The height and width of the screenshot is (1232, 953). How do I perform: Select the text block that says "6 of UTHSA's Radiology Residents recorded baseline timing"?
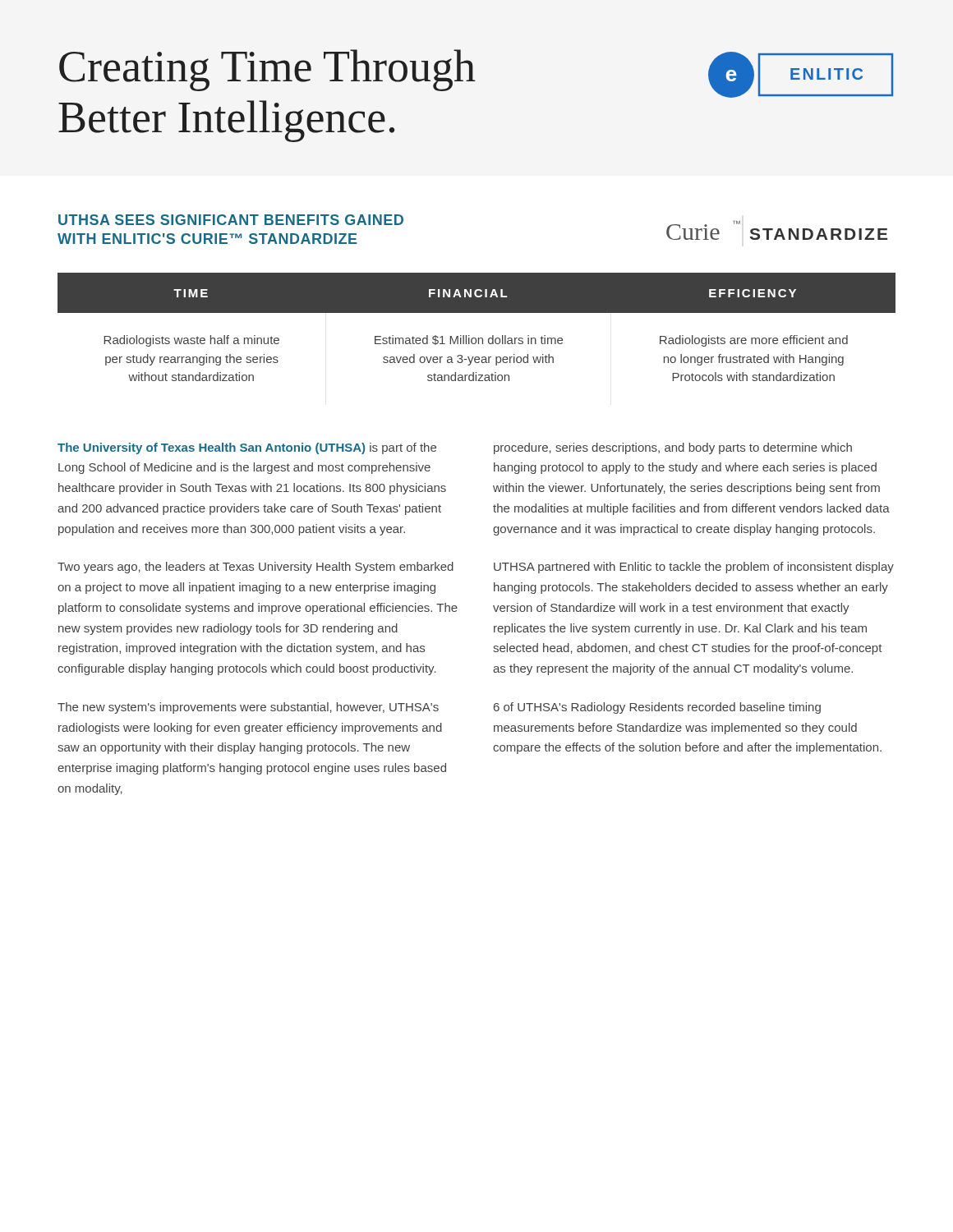(688, 727)
